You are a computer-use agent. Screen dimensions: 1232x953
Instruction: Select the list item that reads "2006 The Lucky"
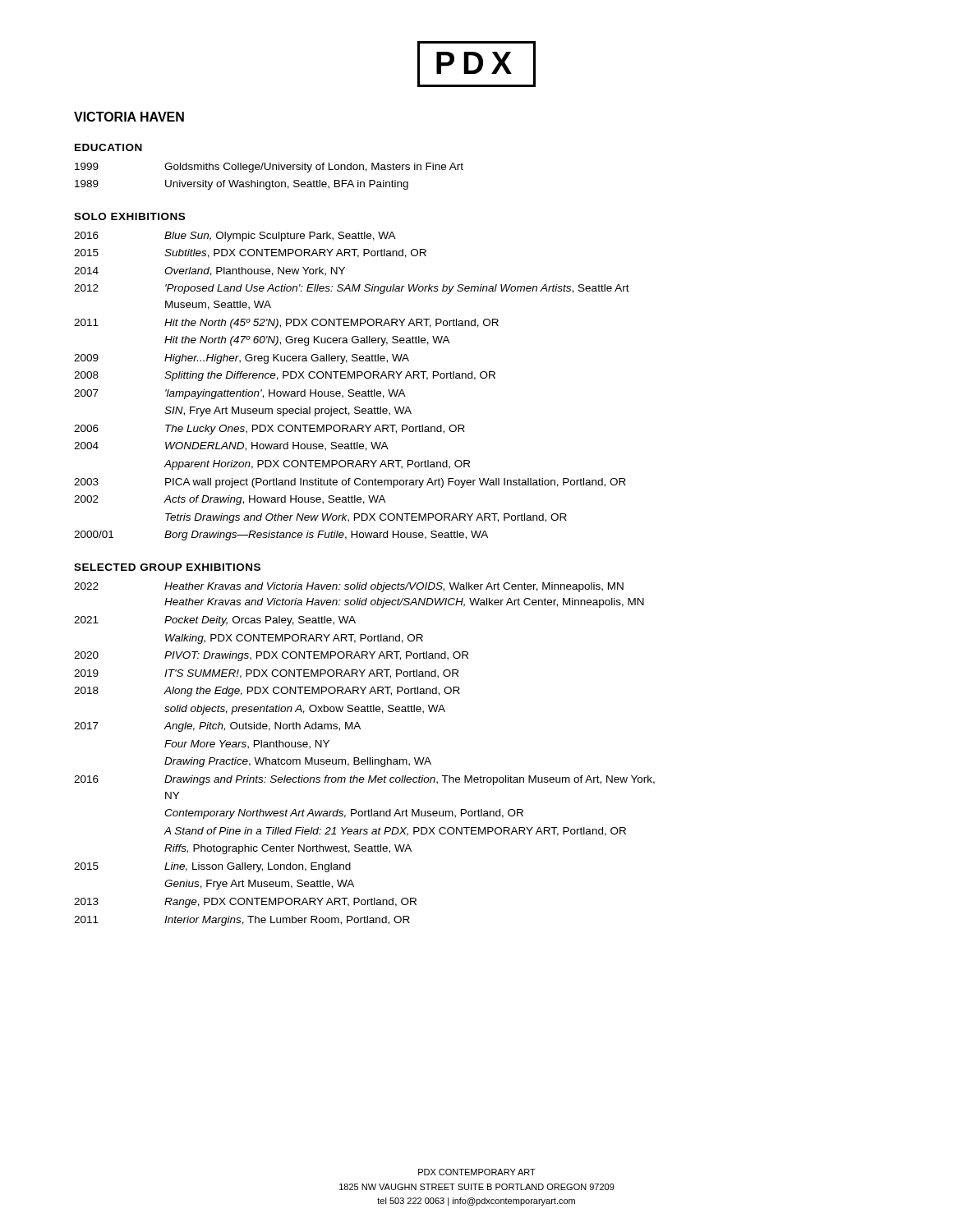[x=476, y=428]
